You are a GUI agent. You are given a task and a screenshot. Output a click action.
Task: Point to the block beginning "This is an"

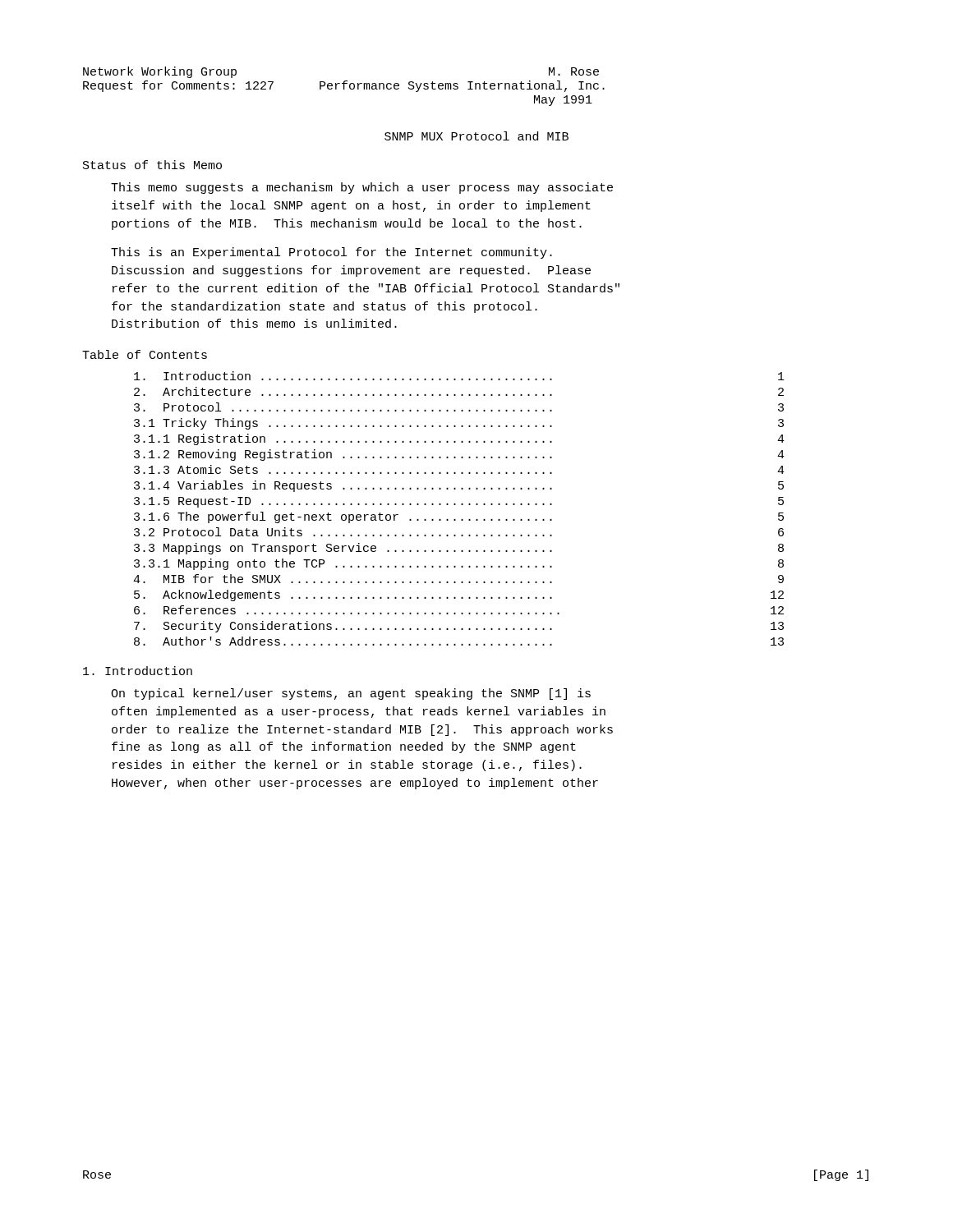tap(366, 289)
